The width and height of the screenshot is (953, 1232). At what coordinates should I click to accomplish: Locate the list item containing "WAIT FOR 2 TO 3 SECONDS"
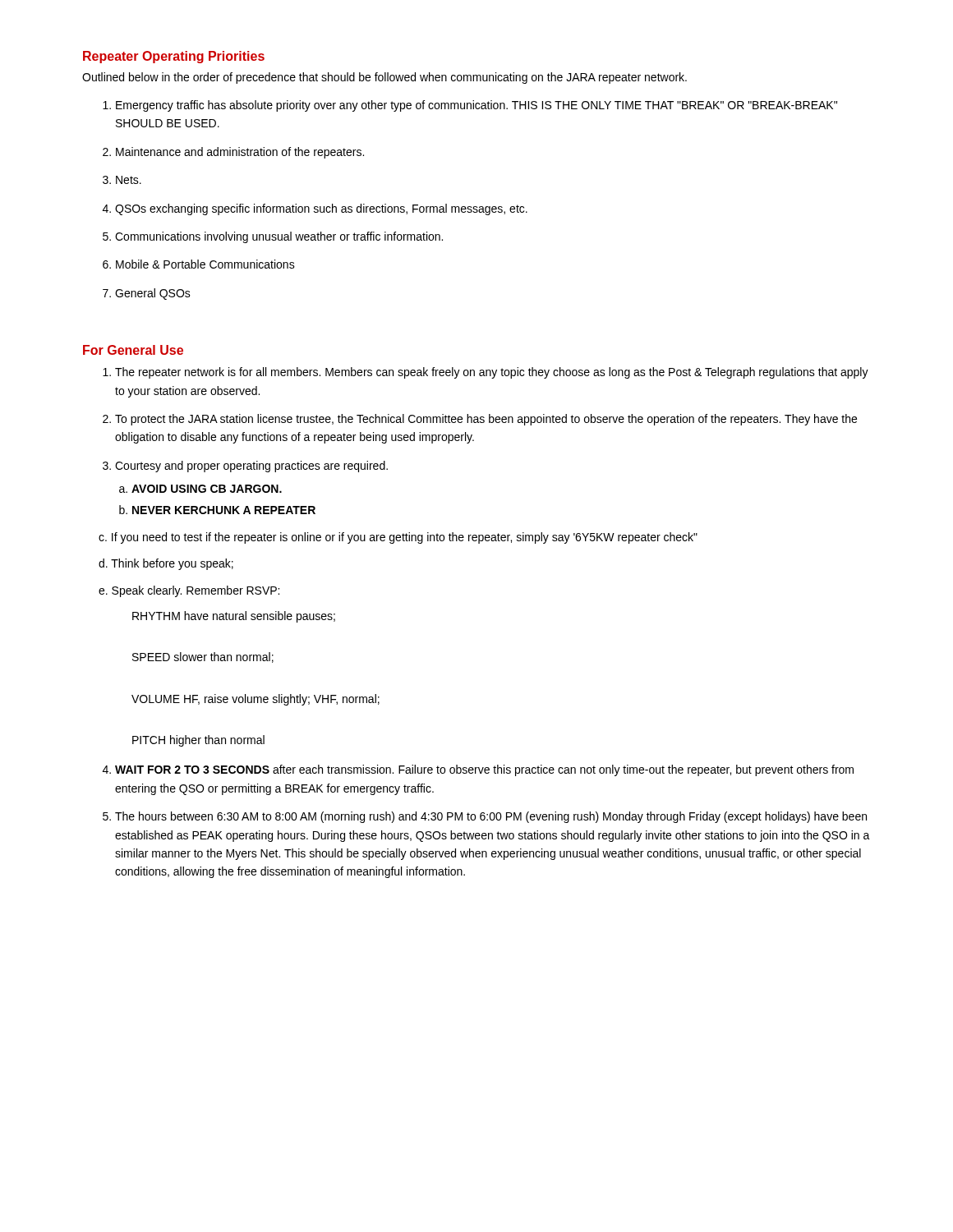pos(476,779)
